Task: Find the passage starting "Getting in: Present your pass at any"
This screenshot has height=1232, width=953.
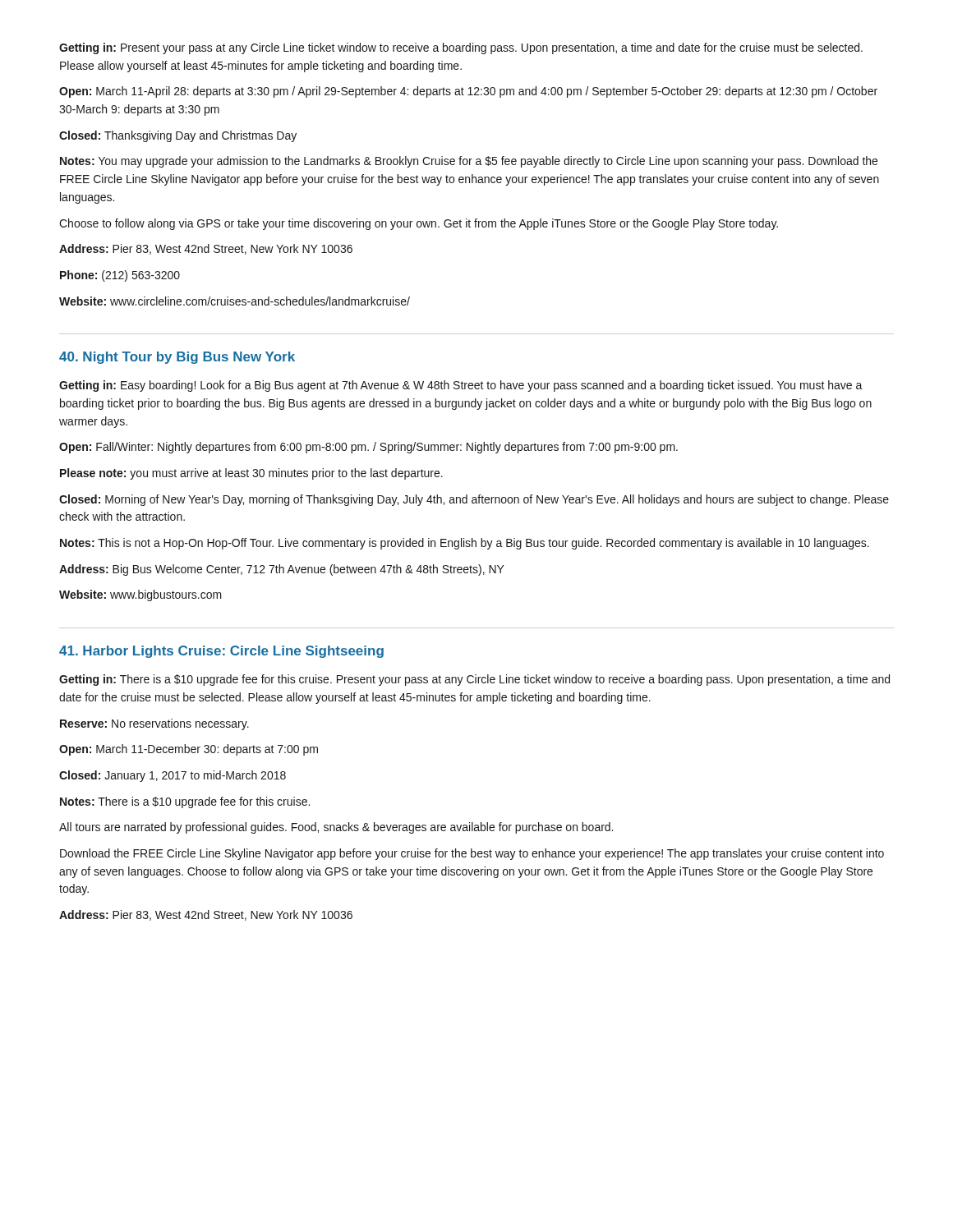Action: (x=461, y=57)
